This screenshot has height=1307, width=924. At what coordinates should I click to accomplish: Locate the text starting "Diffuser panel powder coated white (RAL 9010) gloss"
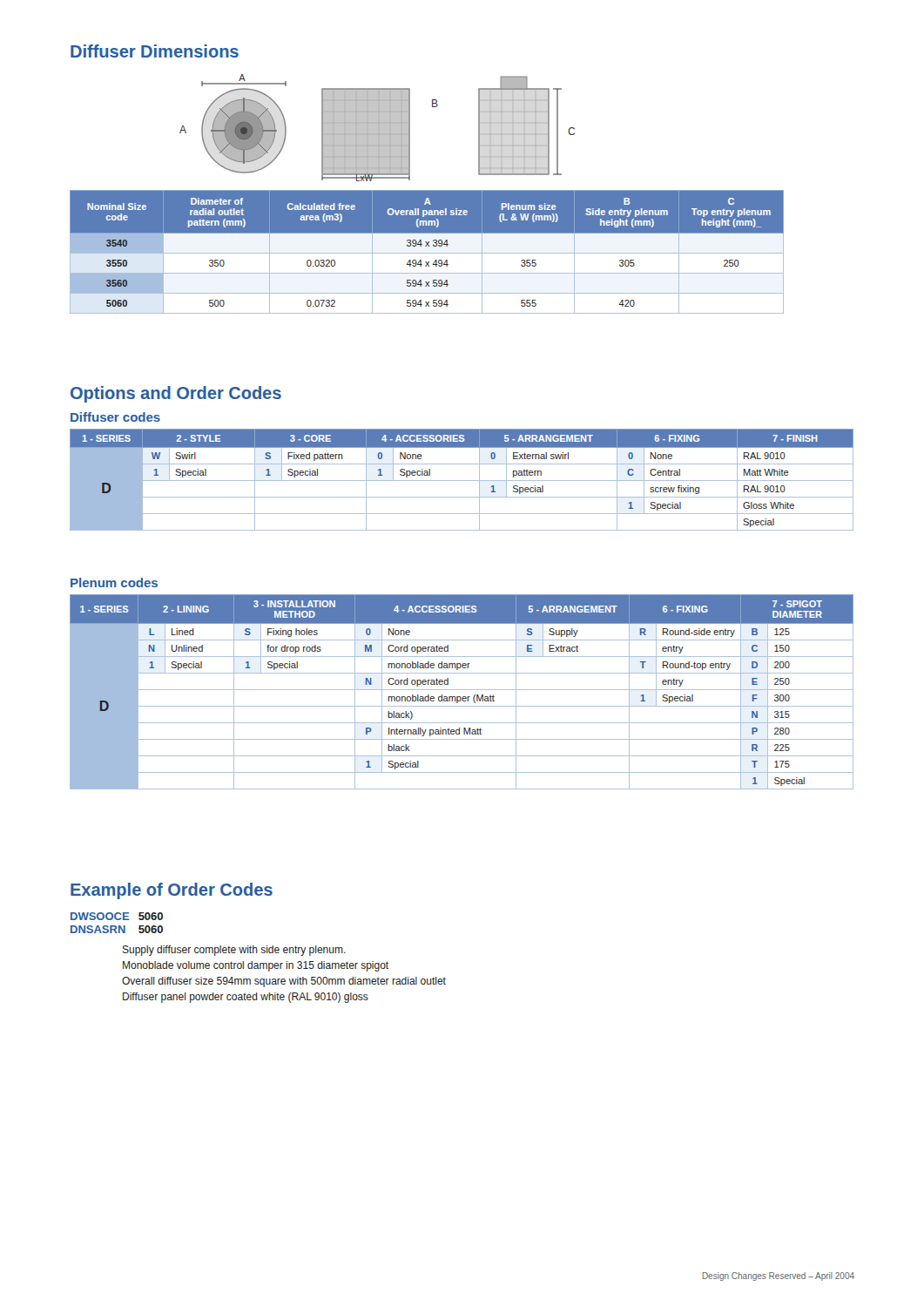click(x=245, y=997)
